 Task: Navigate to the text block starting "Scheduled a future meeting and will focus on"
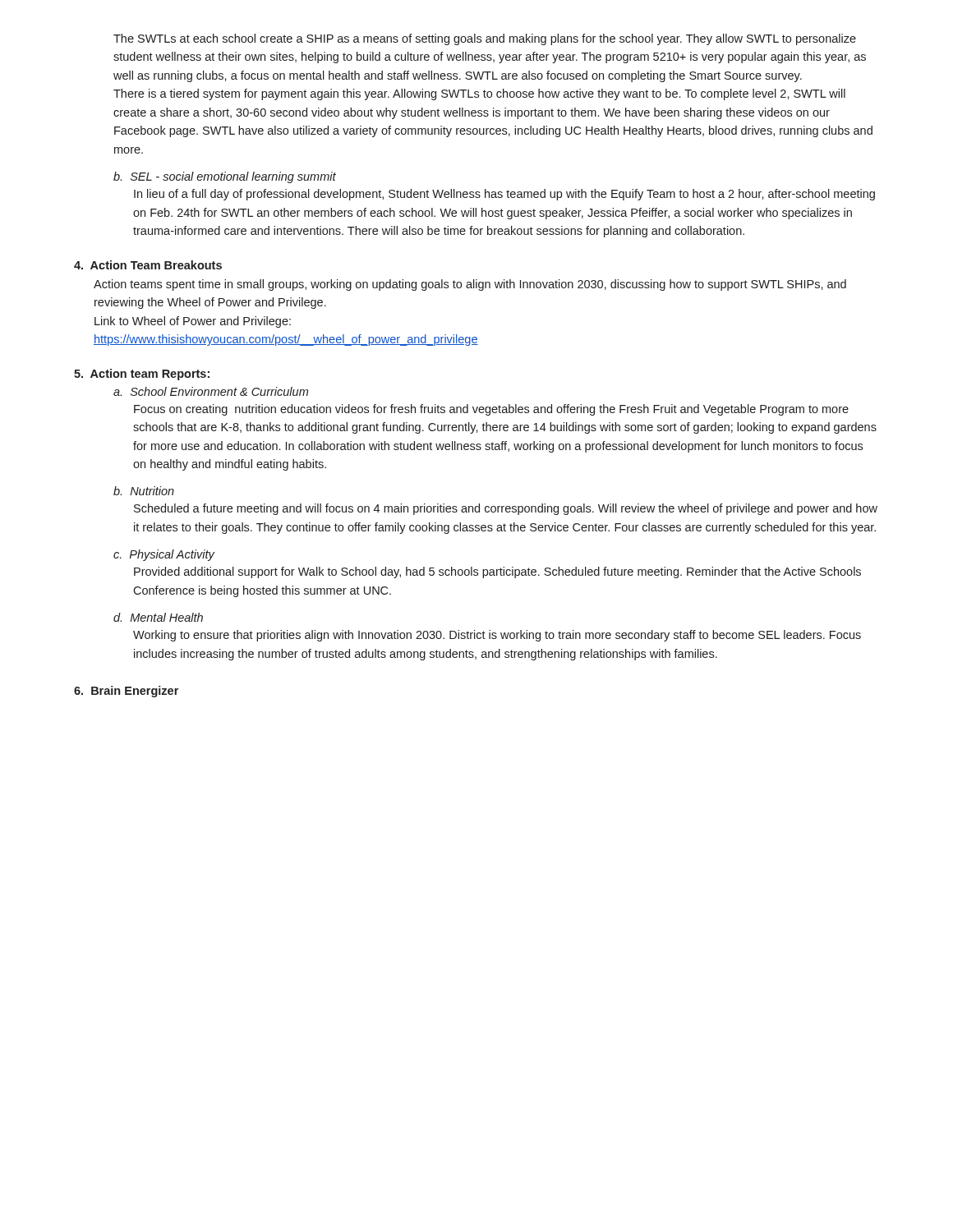(x=506, y=518)
